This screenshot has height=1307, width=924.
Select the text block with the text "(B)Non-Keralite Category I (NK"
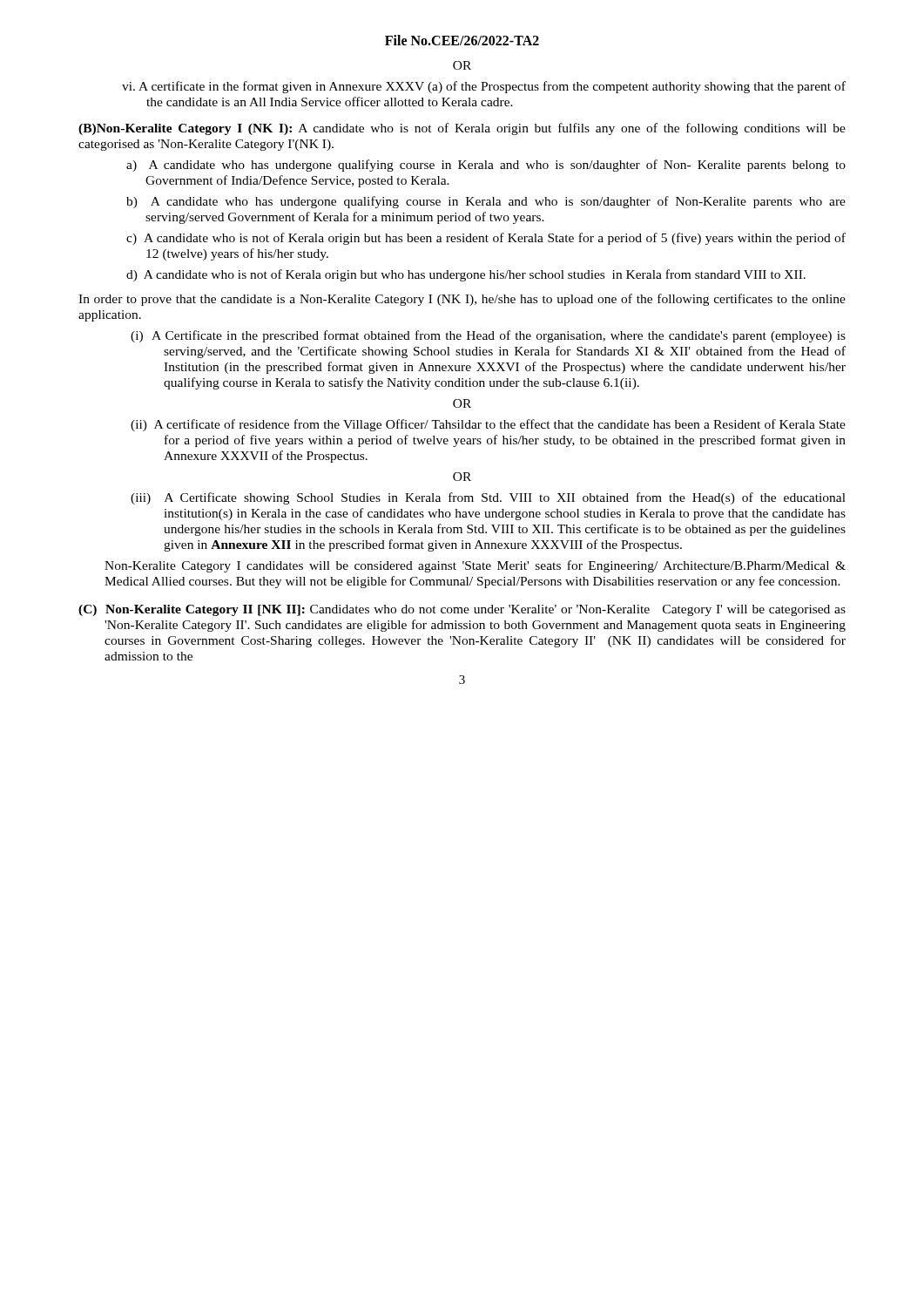(x=462, y=135)
